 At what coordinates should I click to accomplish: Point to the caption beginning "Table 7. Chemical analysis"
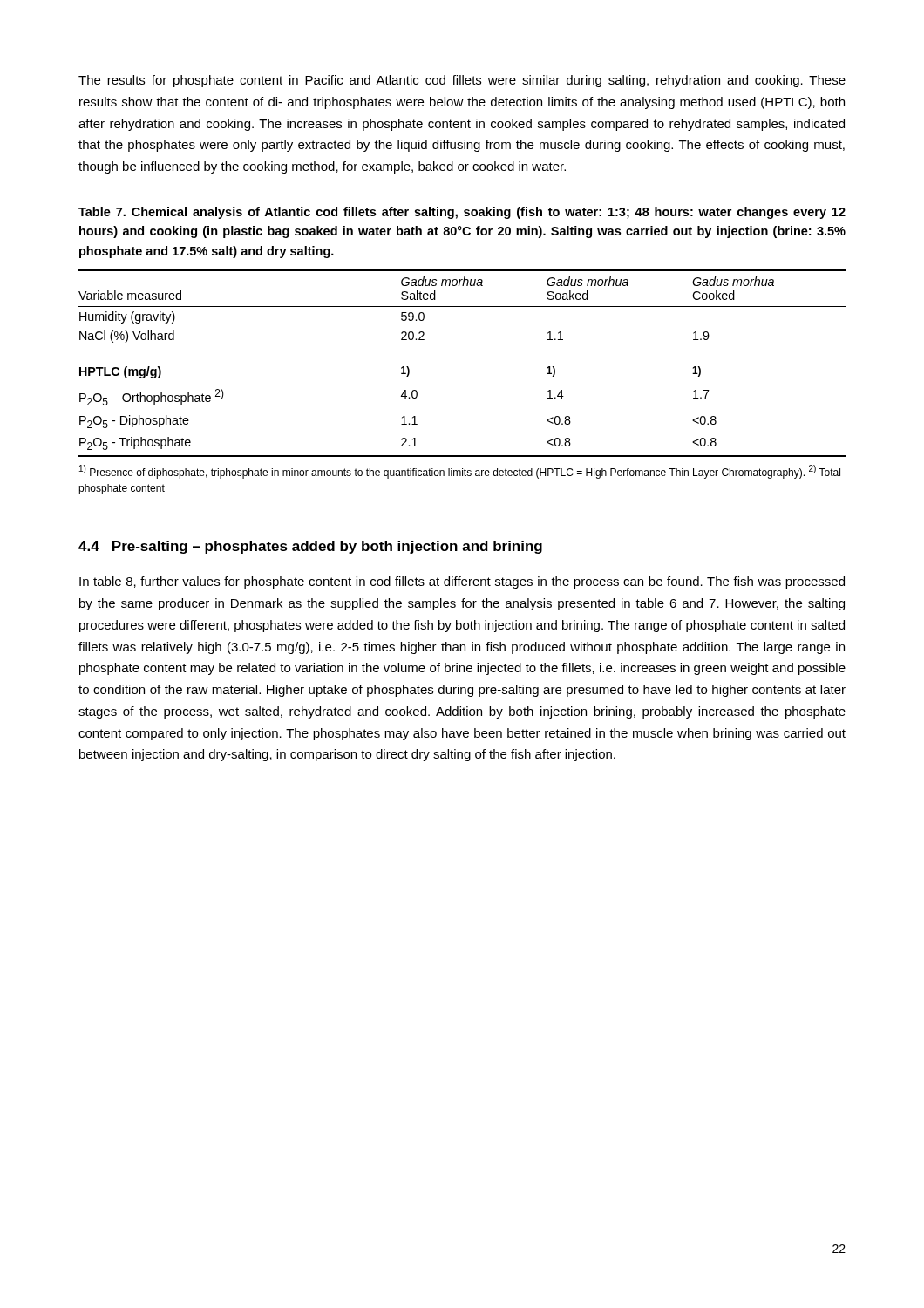point(462,231)
